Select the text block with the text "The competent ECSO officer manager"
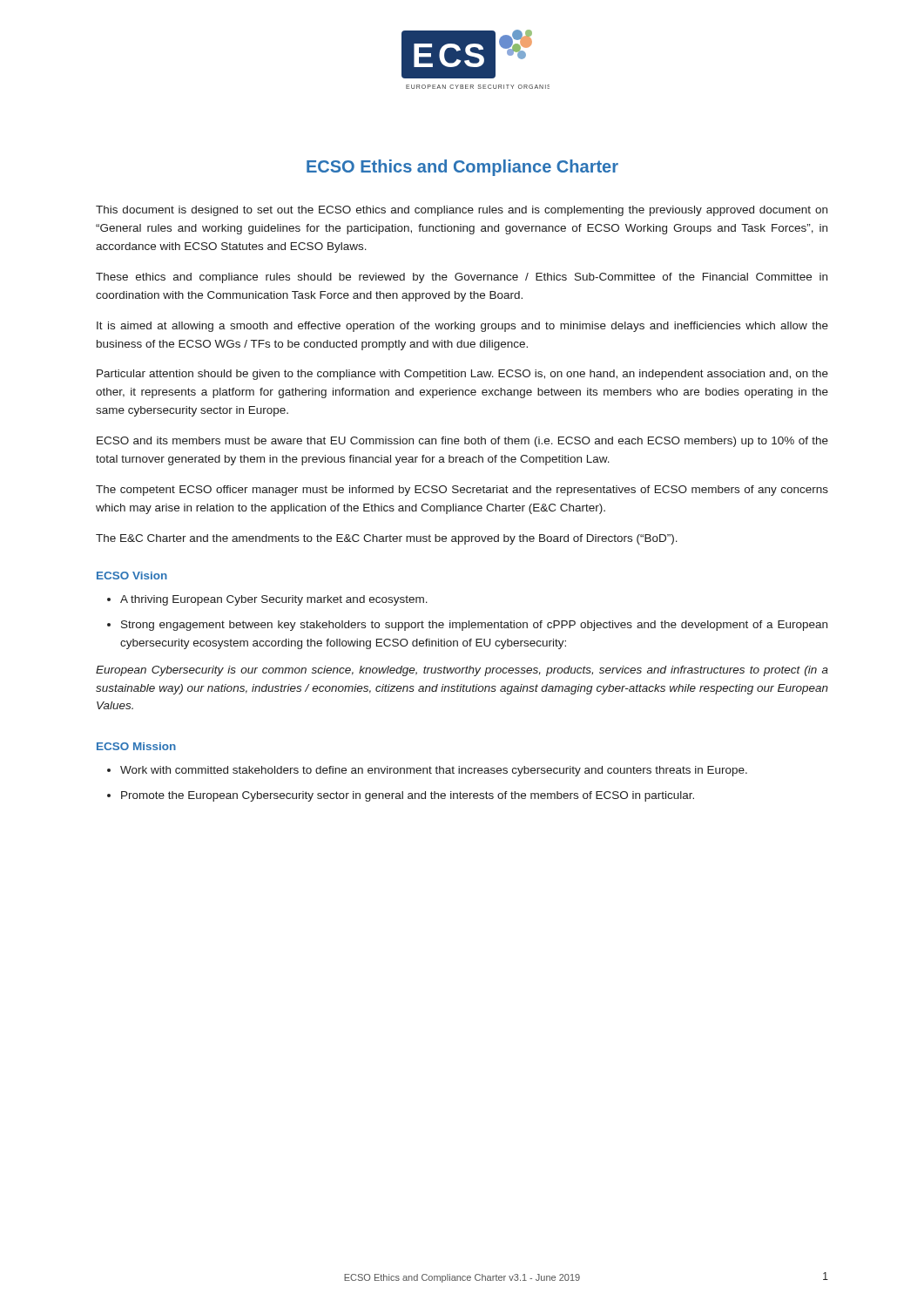This screenshot has height=1307, width=924. coord(462,498)
